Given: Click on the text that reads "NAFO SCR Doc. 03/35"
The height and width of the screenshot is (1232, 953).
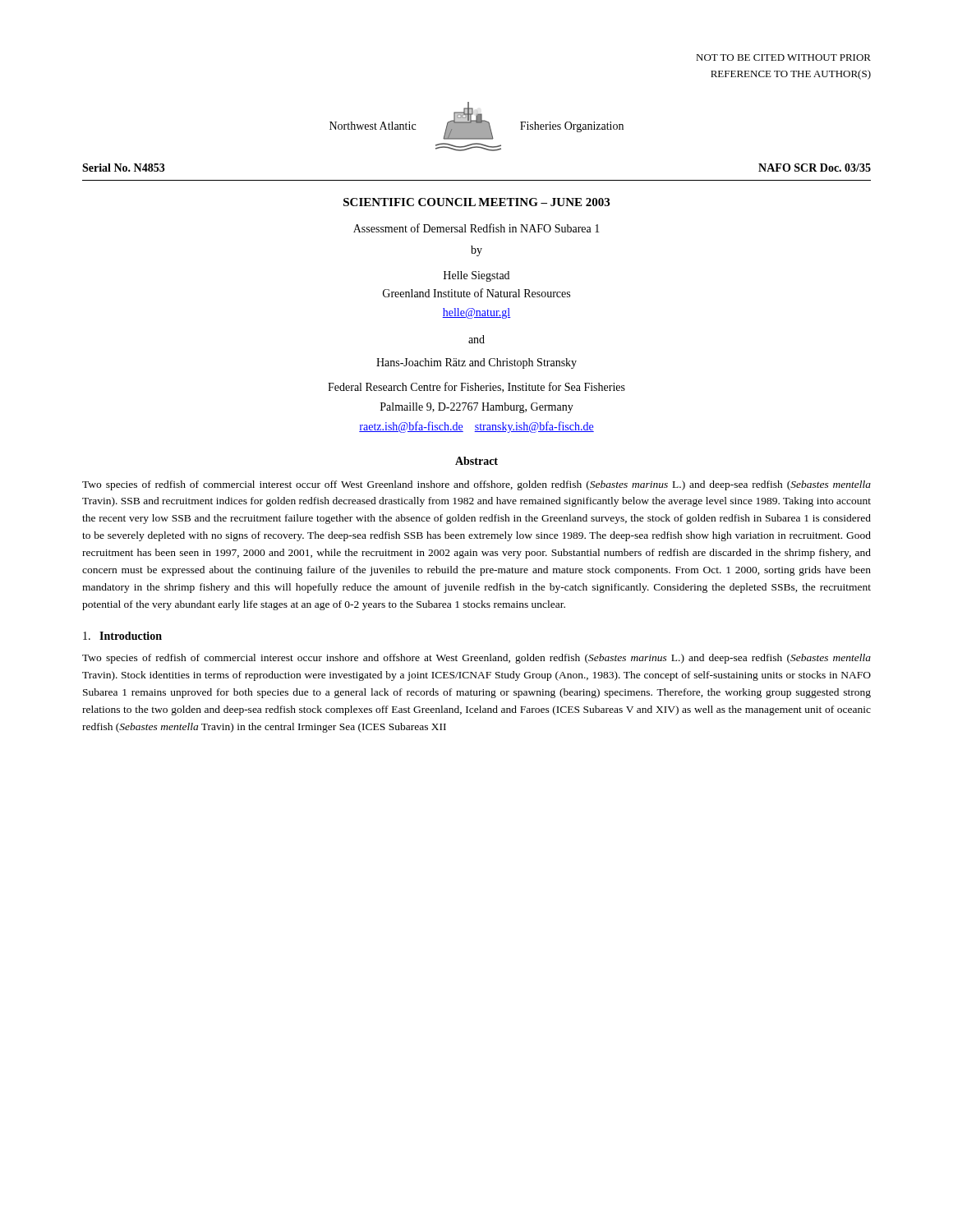Looking at the screenshot, I should click(x=815, y=168).
